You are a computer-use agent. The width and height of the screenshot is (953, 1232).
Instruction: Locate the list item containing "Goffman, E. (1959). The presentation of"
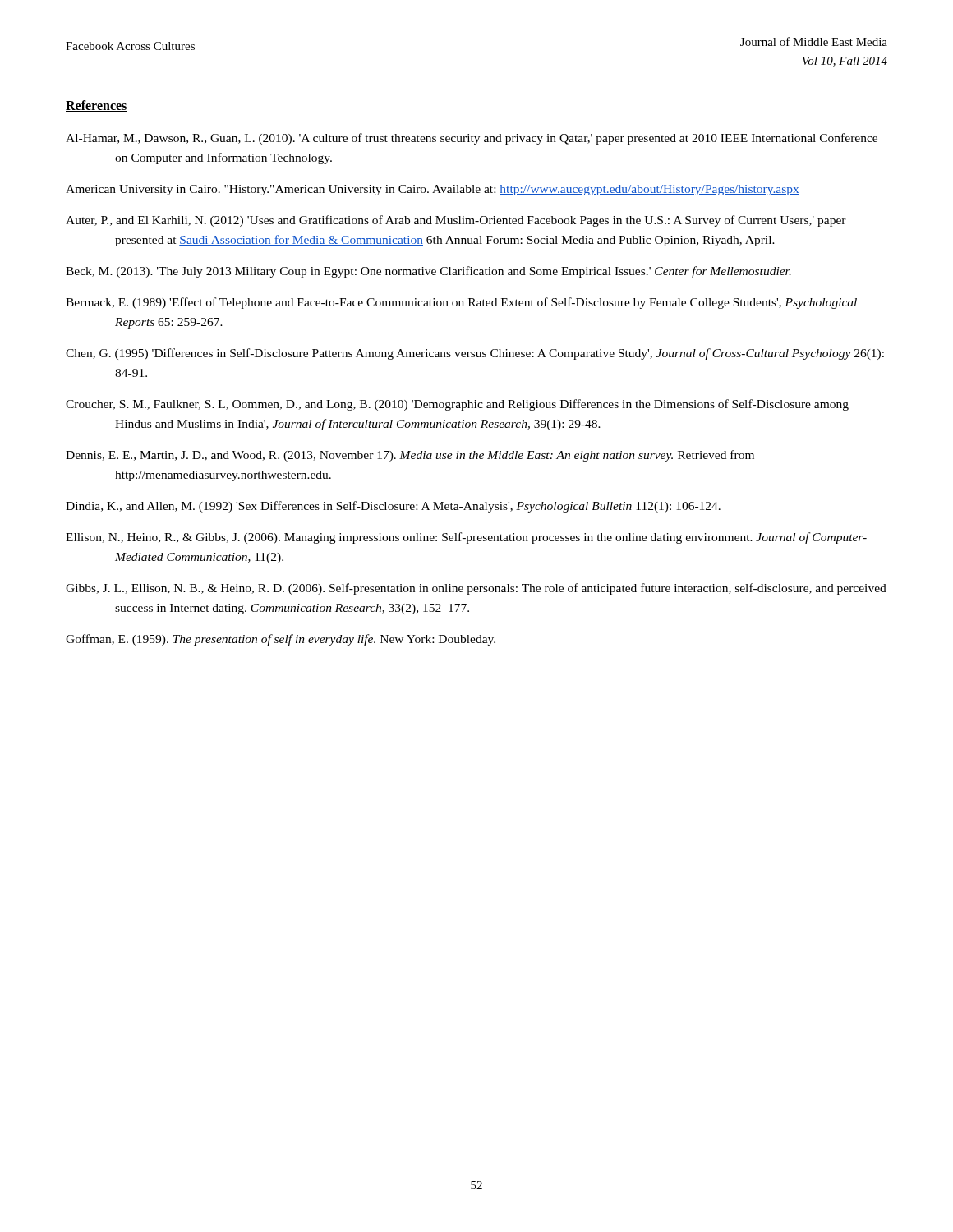point(281,639)
